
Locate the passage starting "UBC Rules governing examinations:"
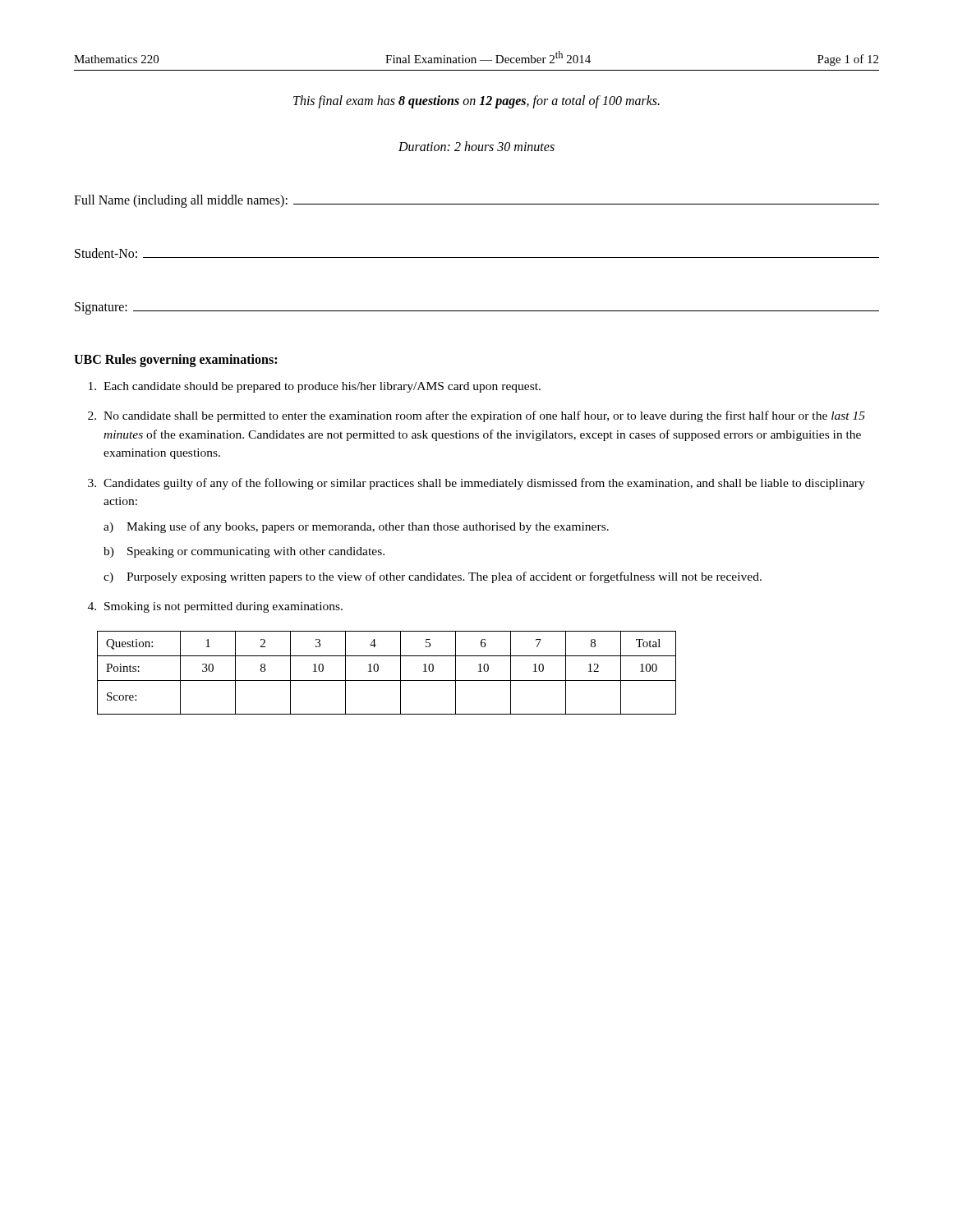click(176, 359)
